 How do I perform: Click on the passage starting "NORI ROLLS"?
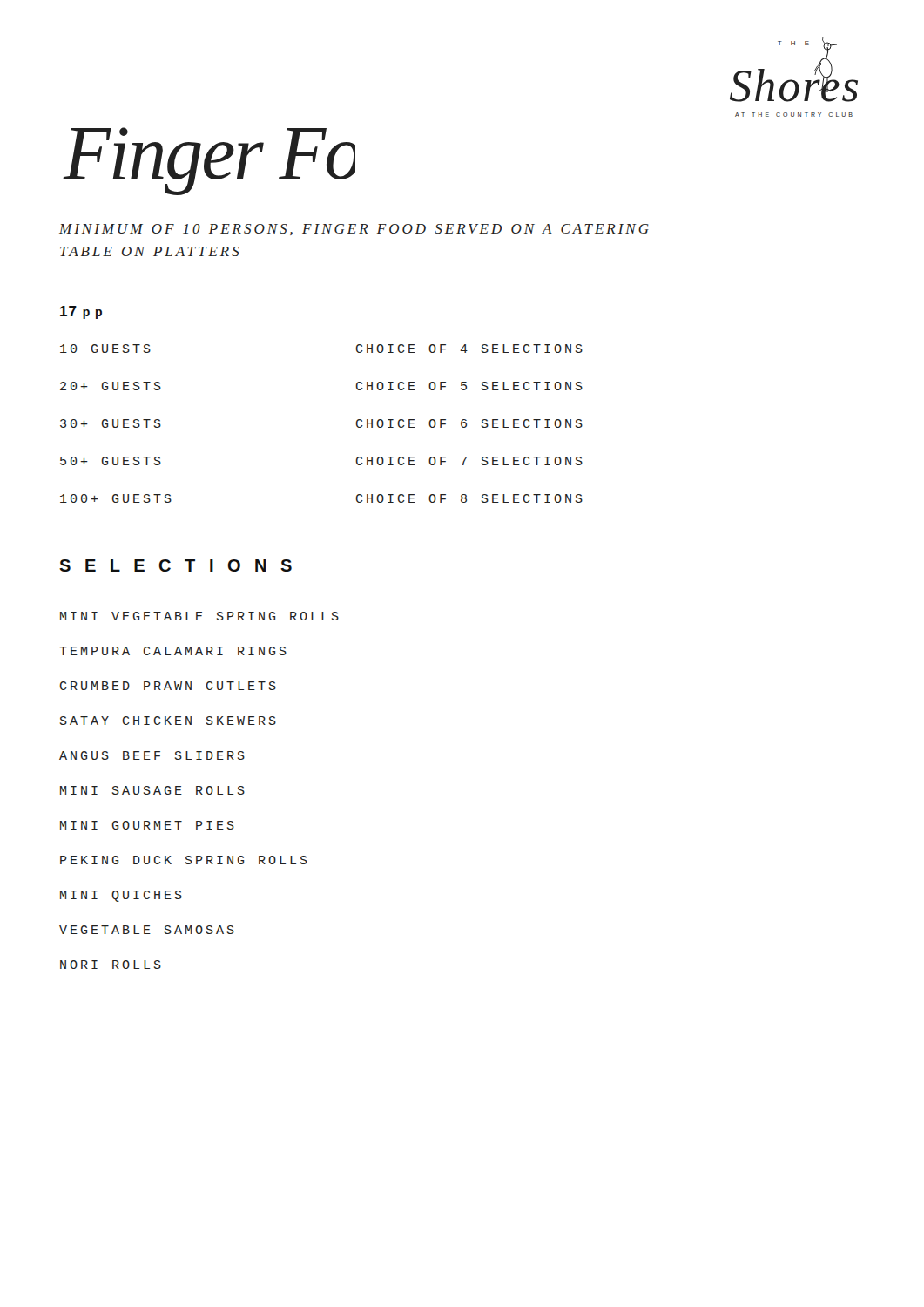point(111,966)
